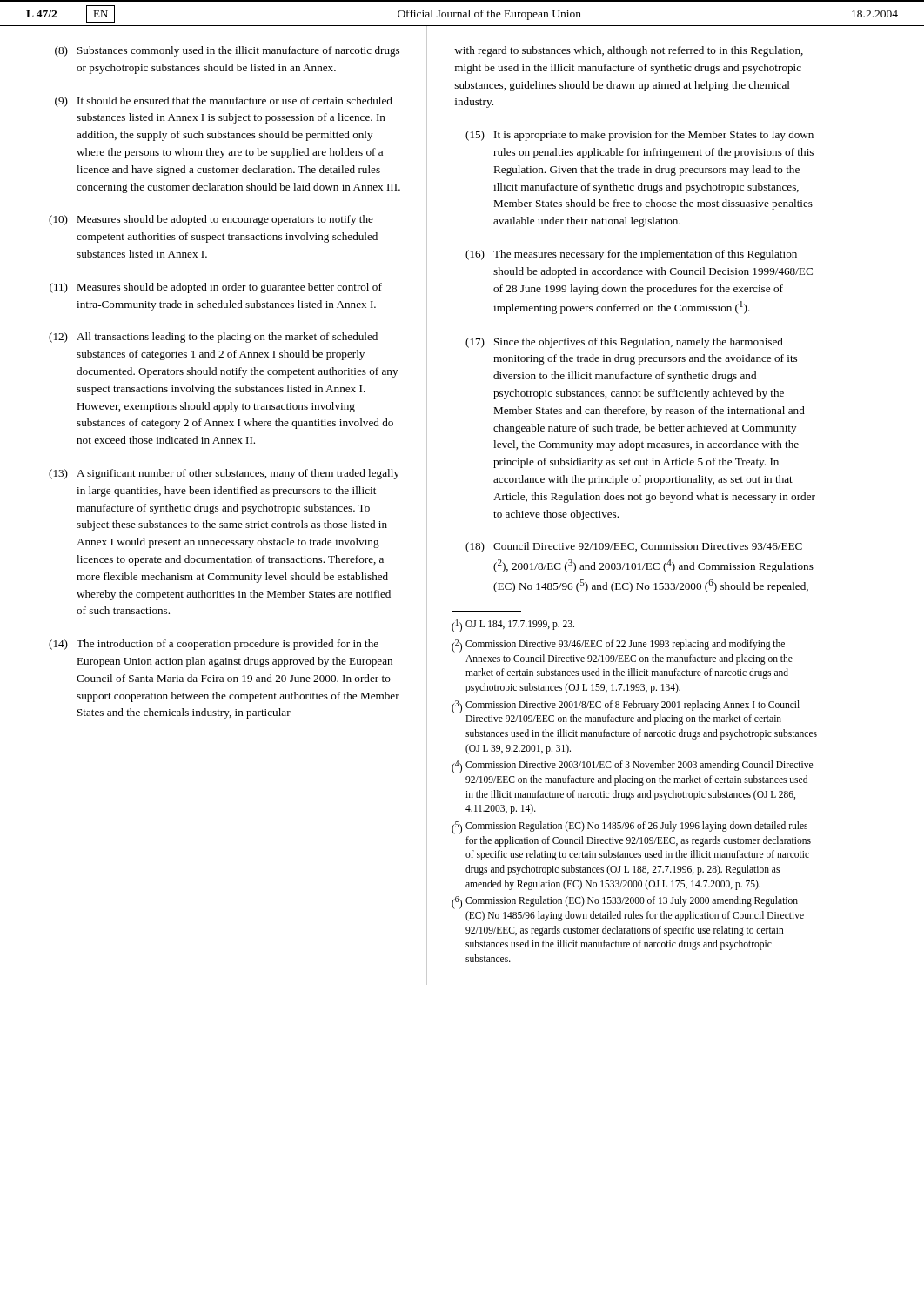
Task: Find the text block starting "(2) Commission Directive 93/46/EEC of 22 June 1993"
Action: 635,666
